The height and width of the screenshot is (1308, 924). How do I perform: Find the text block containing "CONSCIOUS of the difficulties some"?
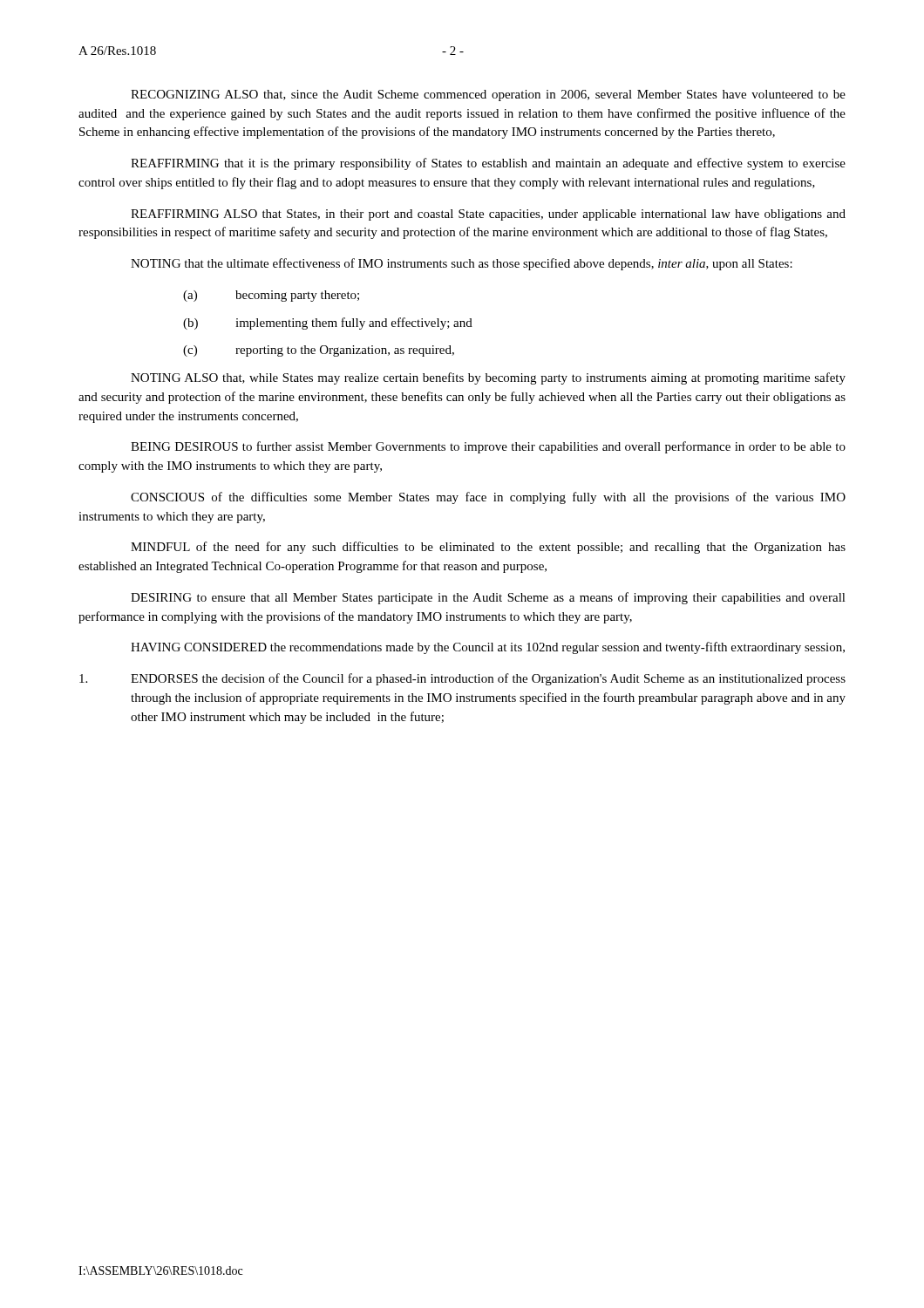click(x=462, y=506)
